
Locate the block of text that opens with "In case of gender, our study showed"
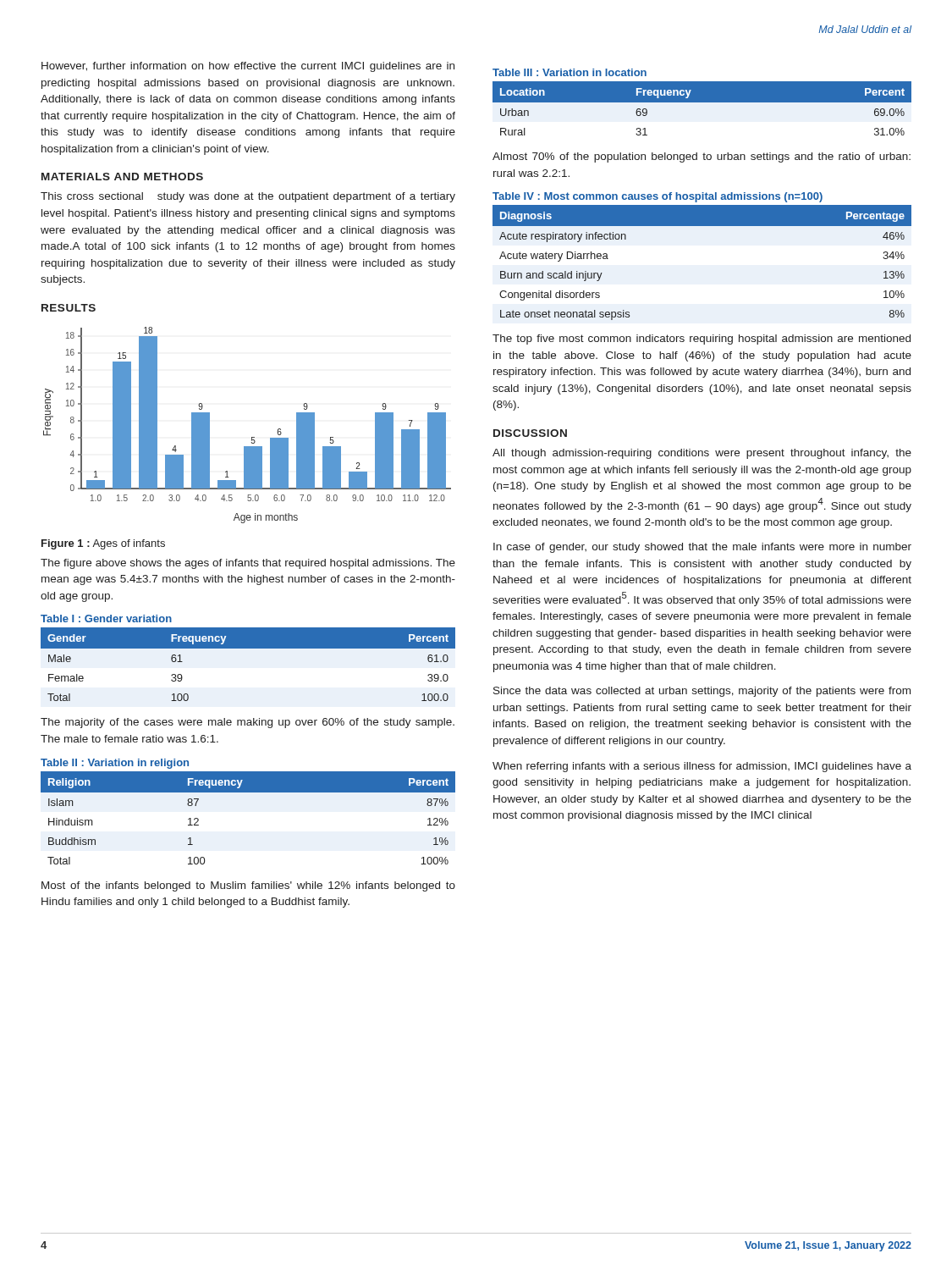(702, 606)
